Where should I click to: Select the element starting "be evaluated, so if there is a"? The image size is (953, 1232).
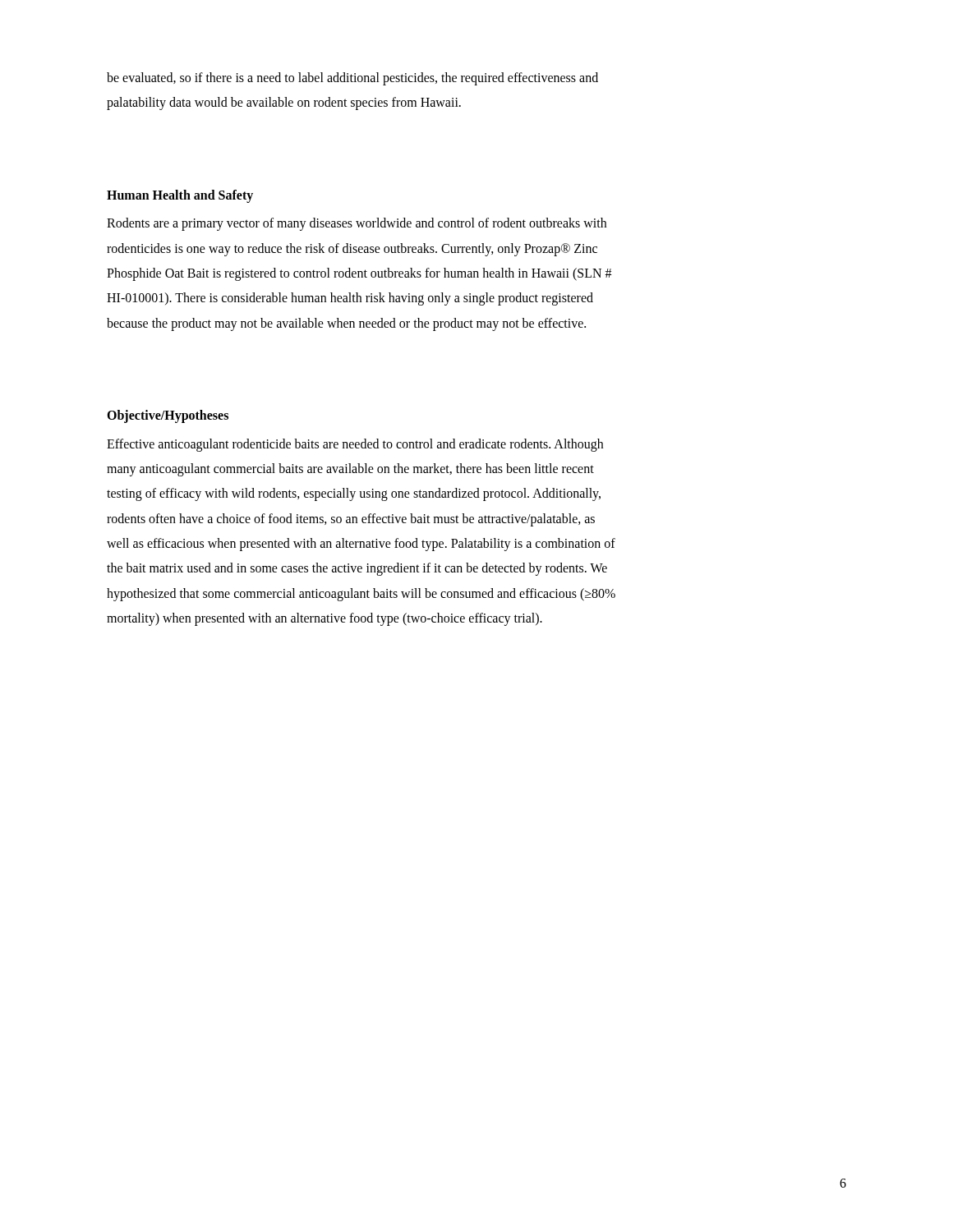click(476, 91)
